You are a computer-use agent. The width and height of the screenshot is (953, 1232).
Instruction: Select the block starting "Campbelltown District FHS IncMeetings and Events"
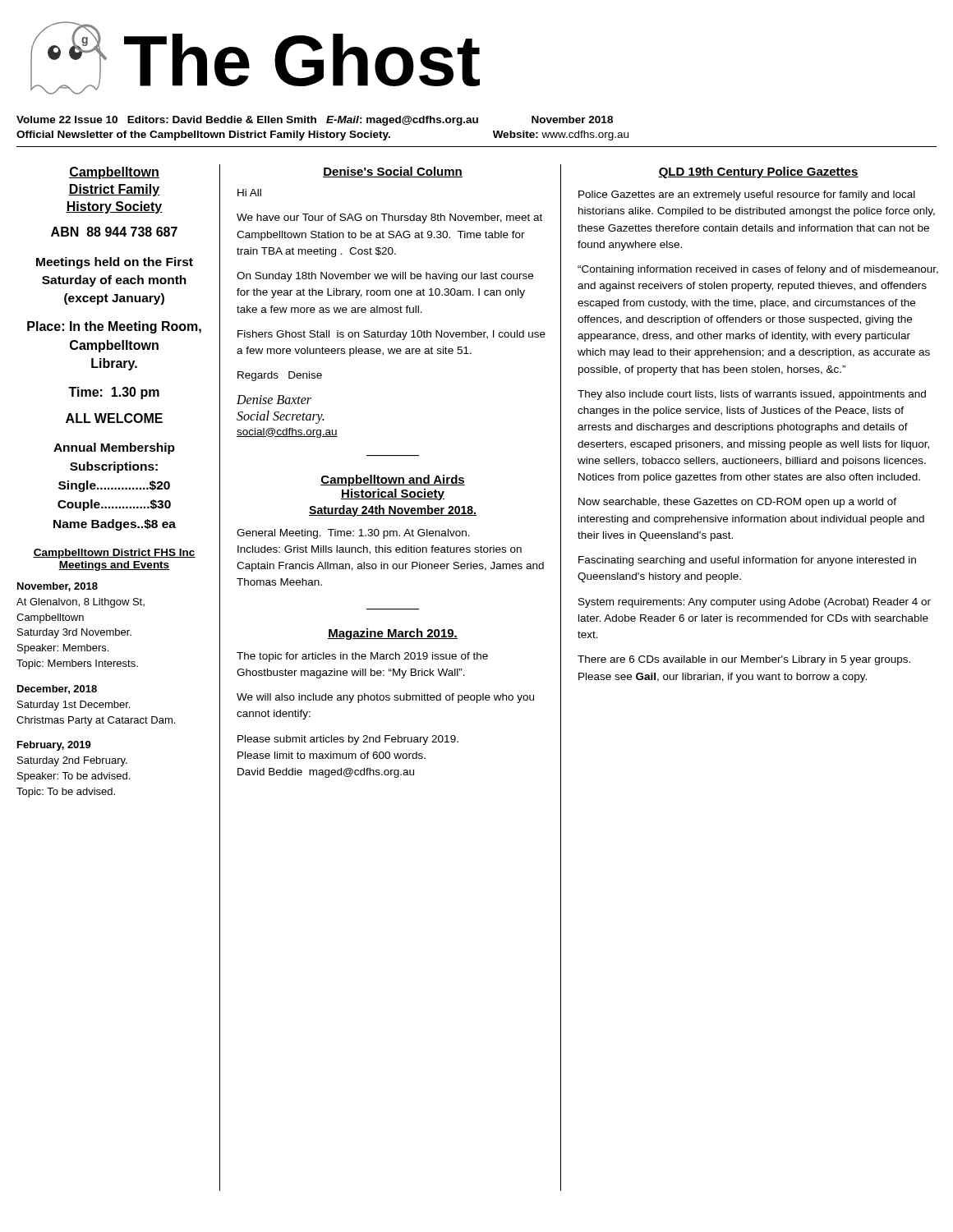pyautogui.click(x=114, y=558)
